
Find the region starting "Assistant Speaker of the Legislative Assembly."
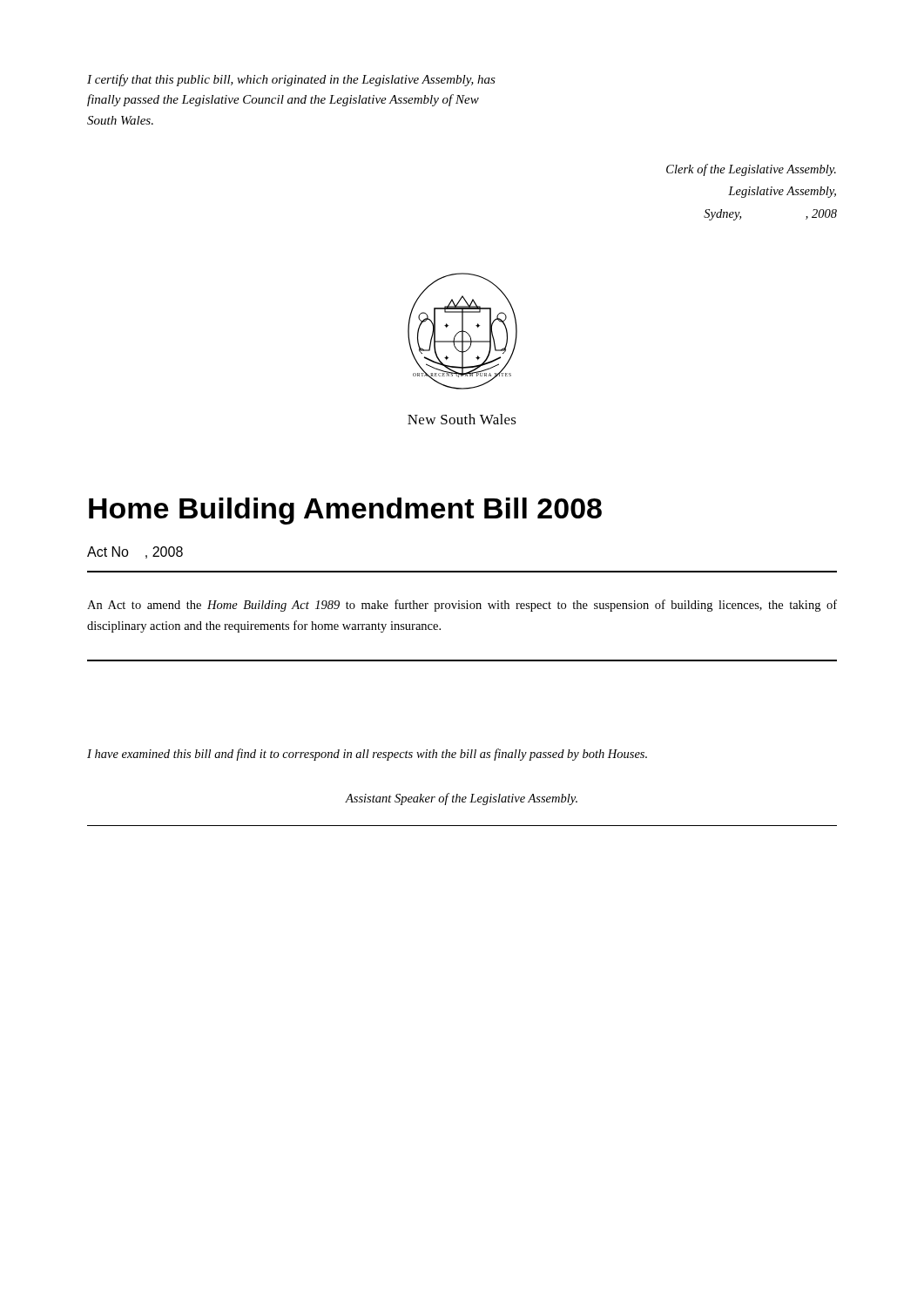462,798
